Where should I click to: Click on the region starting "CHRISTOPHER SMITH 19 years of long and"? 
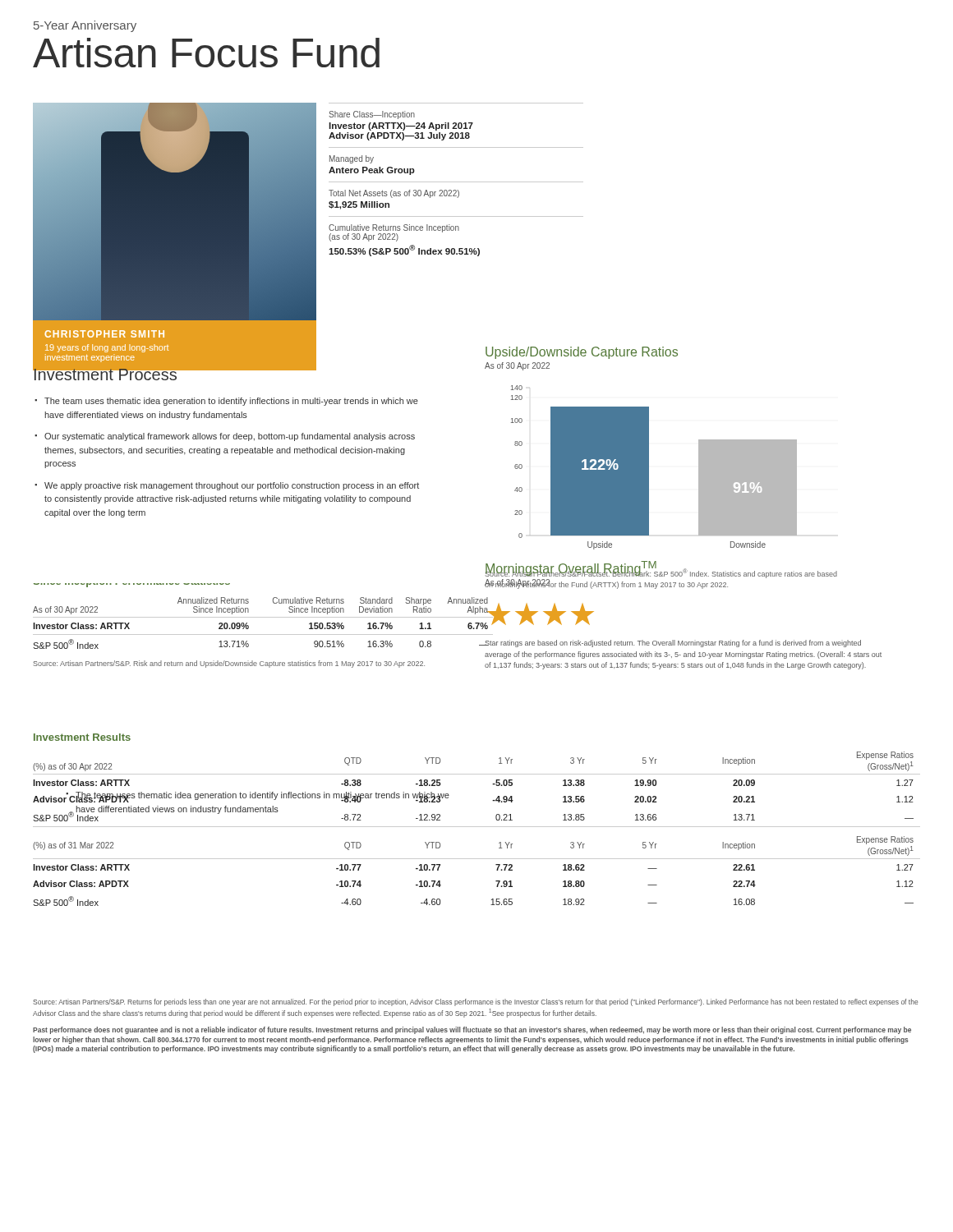(175, 345)
